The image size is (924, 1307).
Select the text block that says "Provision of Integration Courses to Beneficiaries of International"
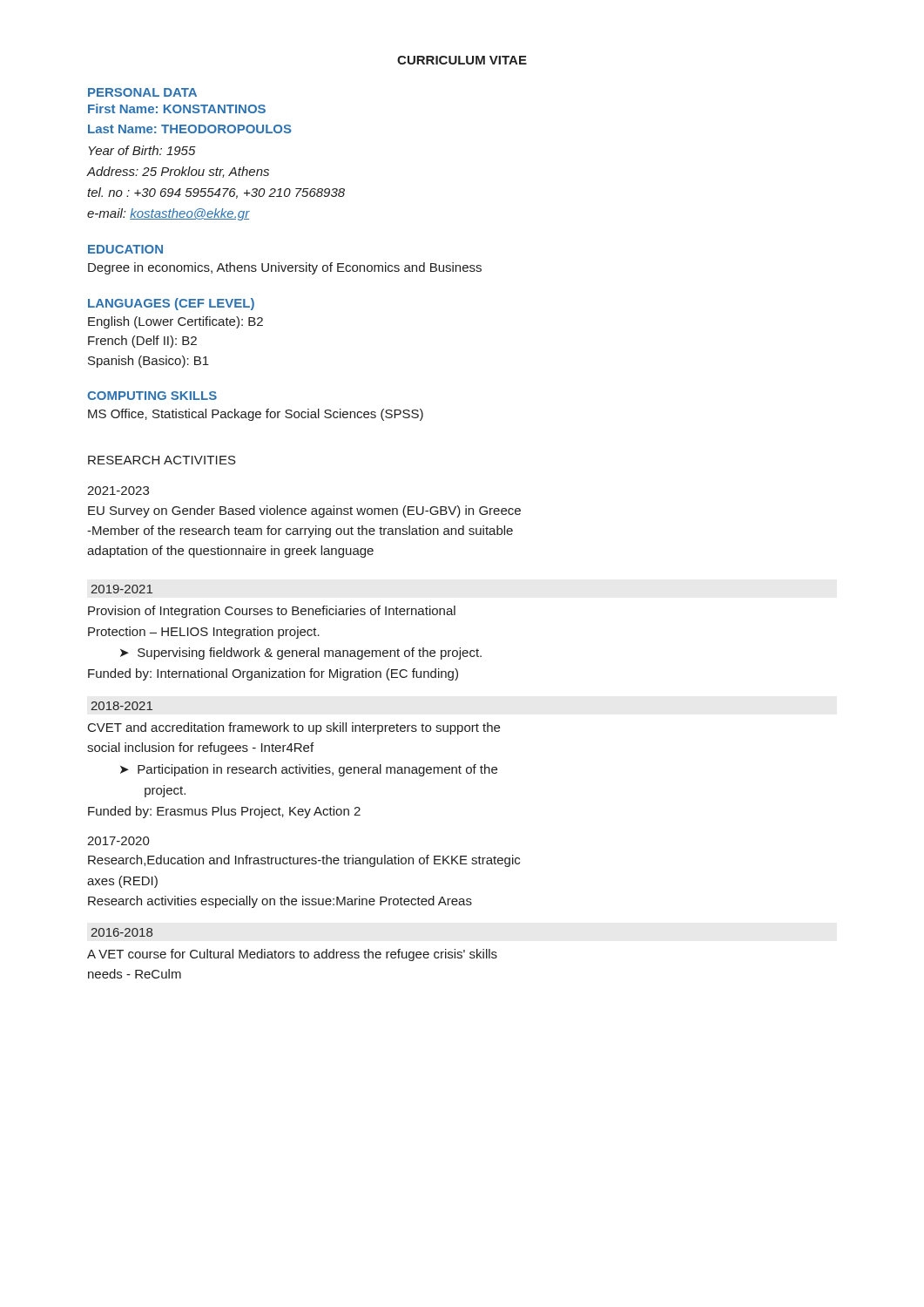click(272, 621)
